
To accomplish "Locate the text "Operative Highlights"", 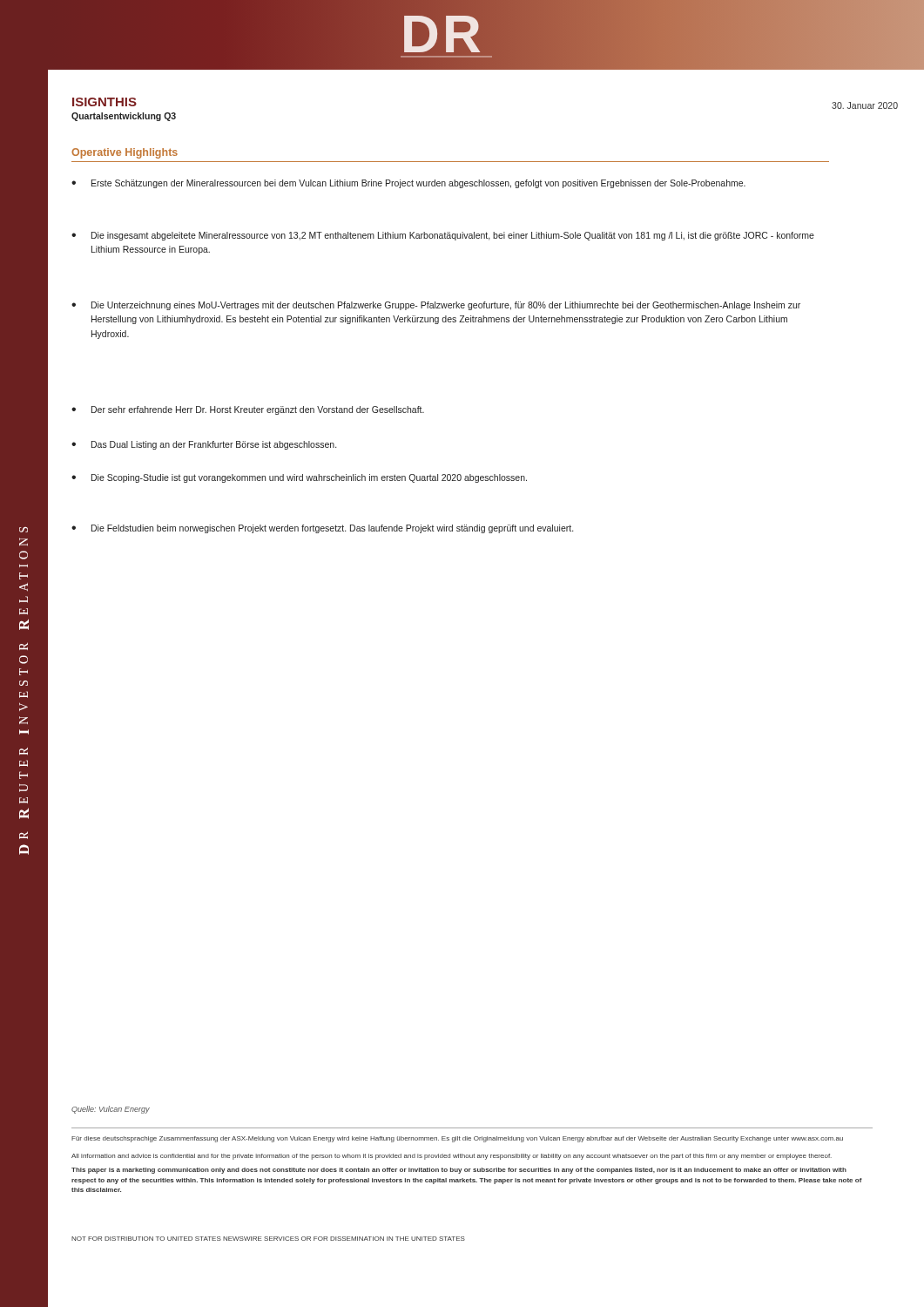I will click(x=125, y=152).
